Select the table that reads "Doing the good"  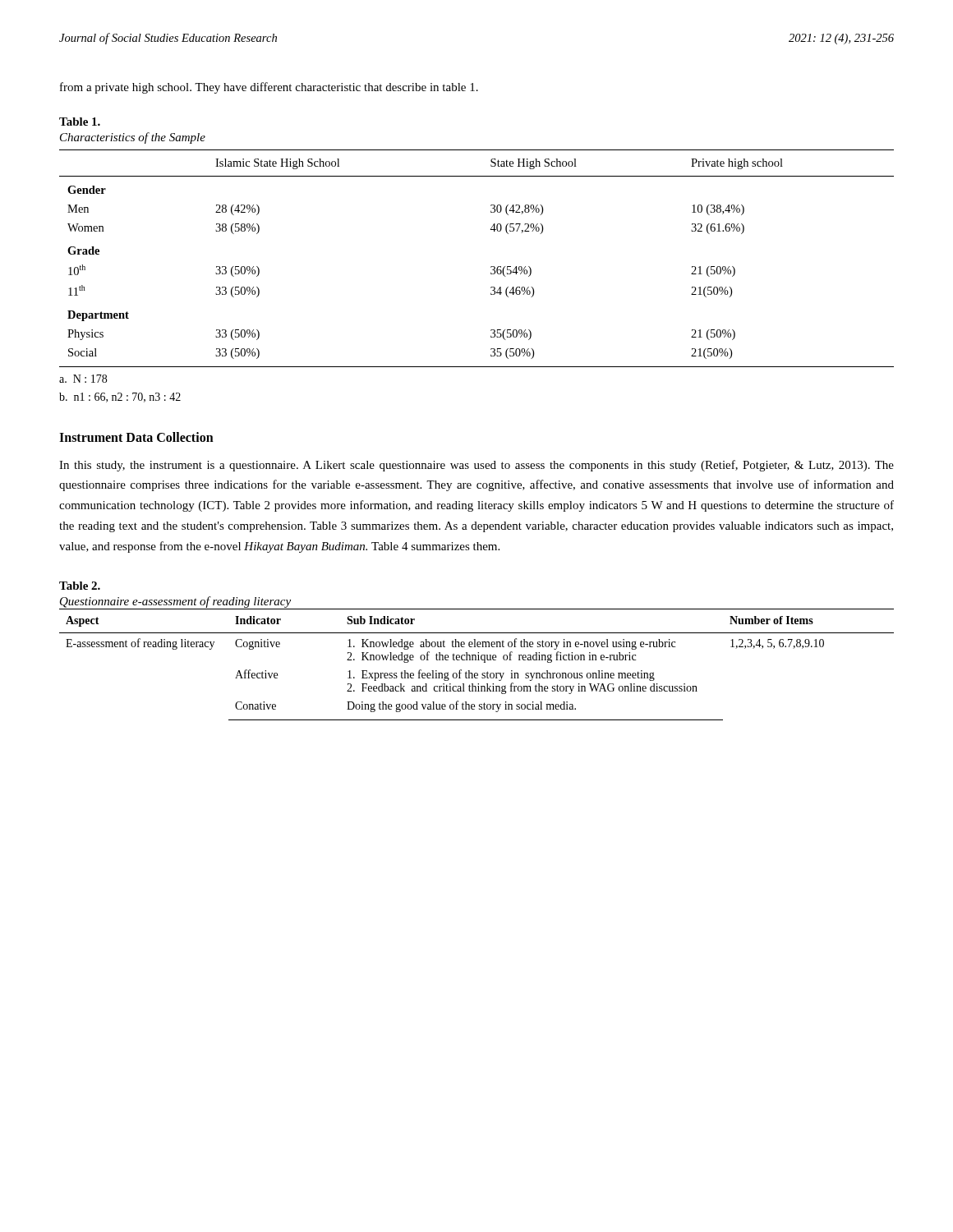click(x=476, y=665)
